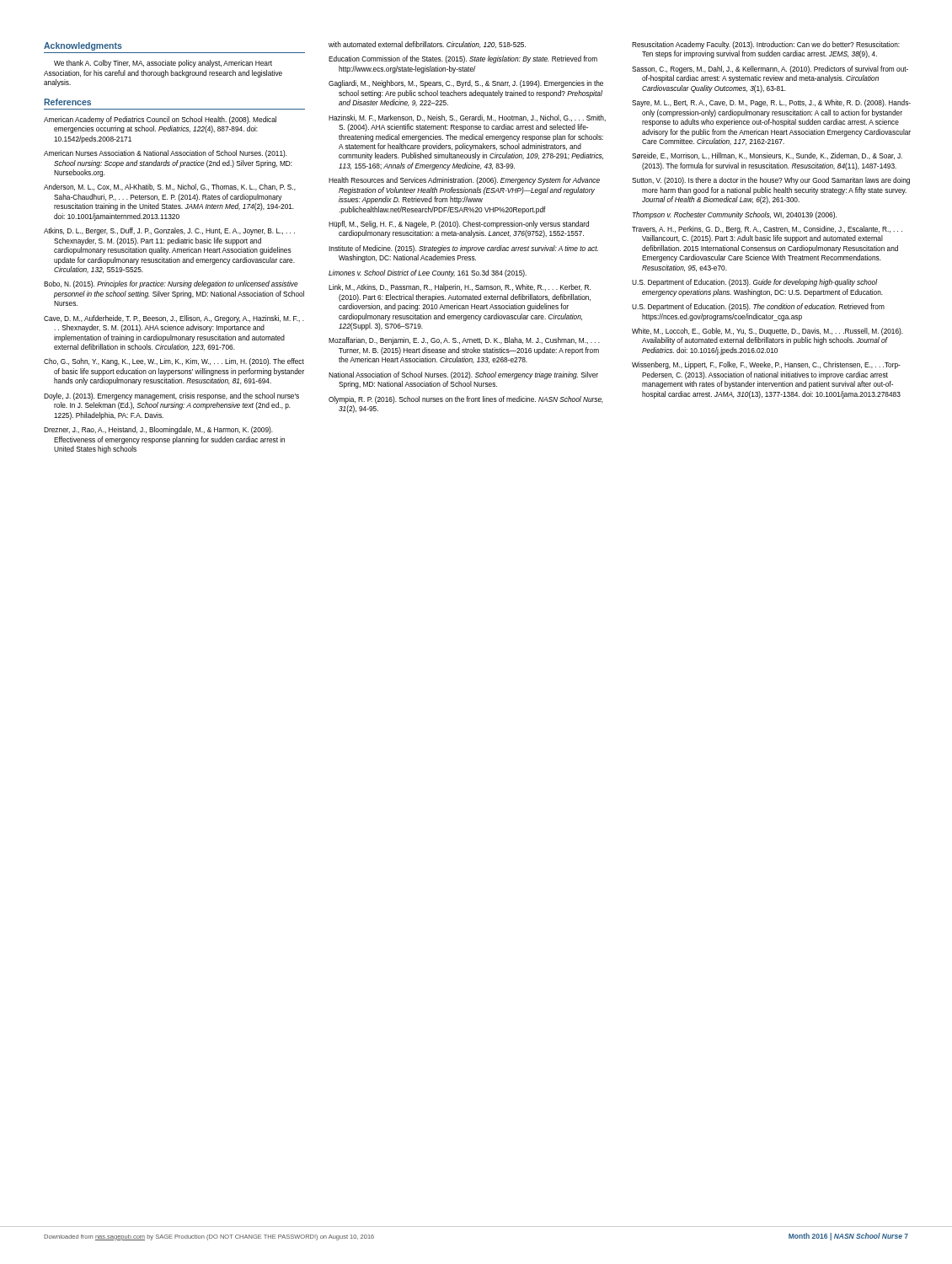Select the list item that says "Cave, D. M., Aufderheide, T."
Viewport: 952px width, 1264px height.
(x=174, y=333)
